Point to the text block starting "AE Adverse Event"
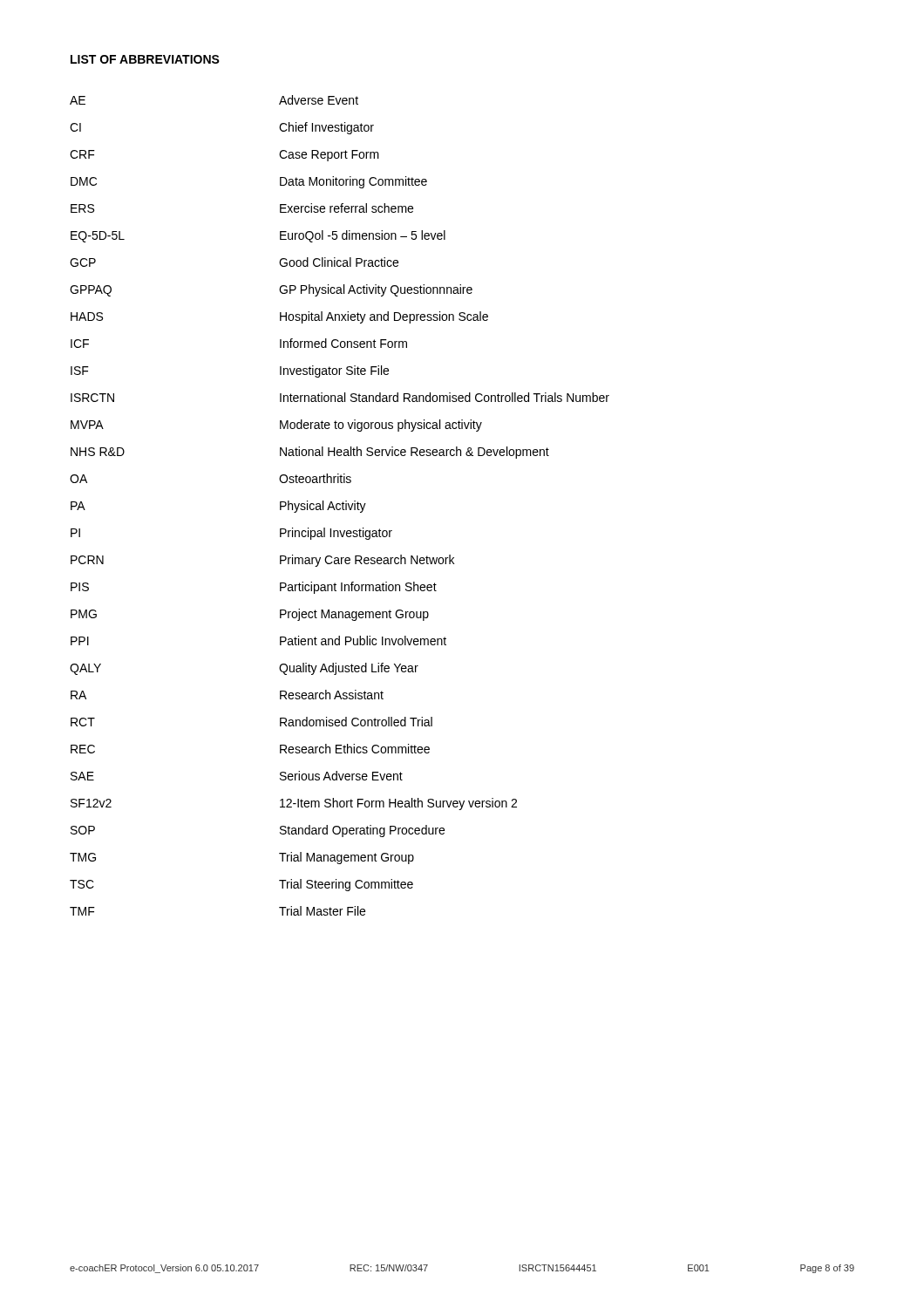The width and height of the screenshot is (924, 1308). [x=73, y=100]
